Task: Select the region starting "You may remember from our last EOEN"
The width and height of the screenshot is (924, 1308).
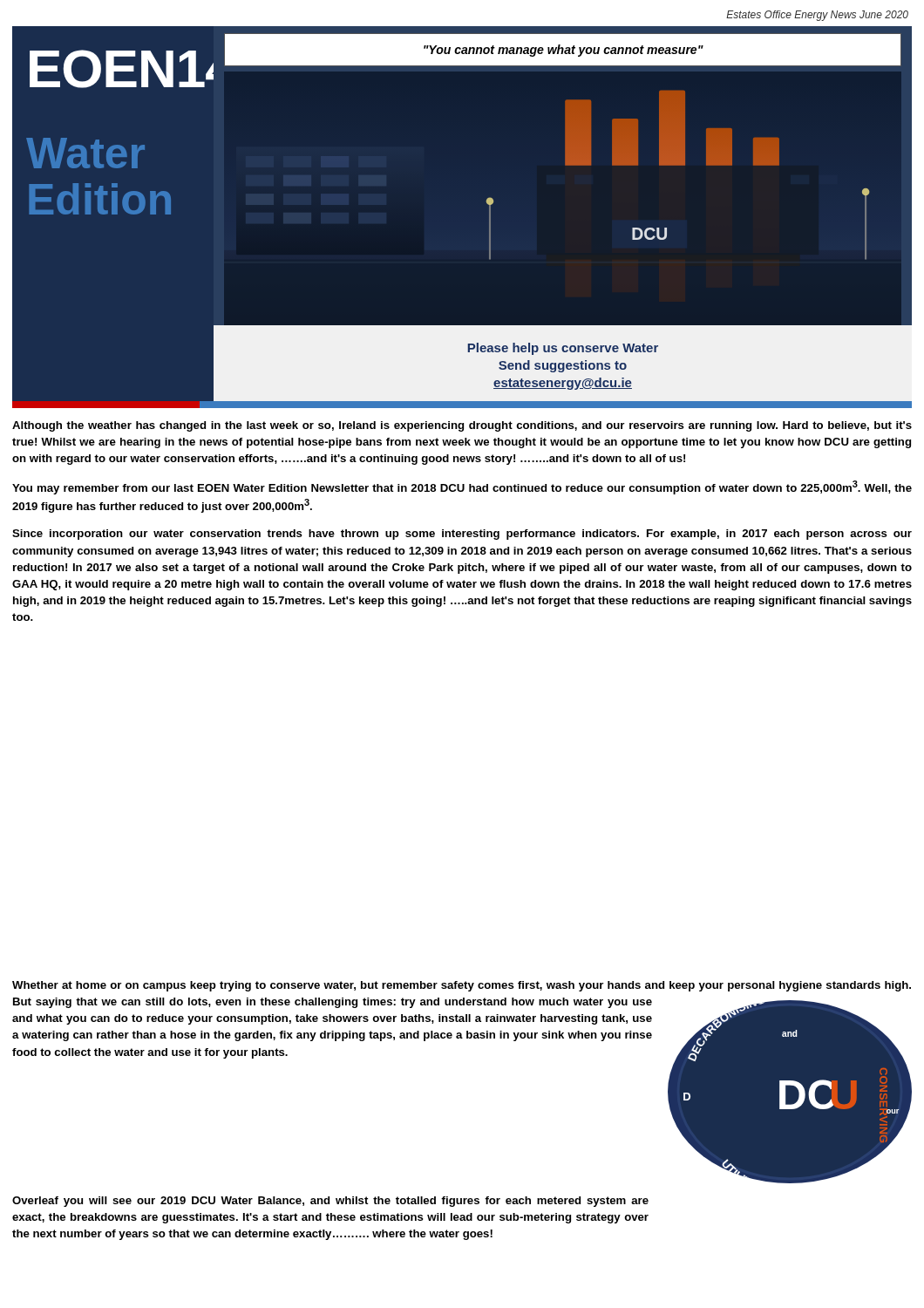Action: 462,496
